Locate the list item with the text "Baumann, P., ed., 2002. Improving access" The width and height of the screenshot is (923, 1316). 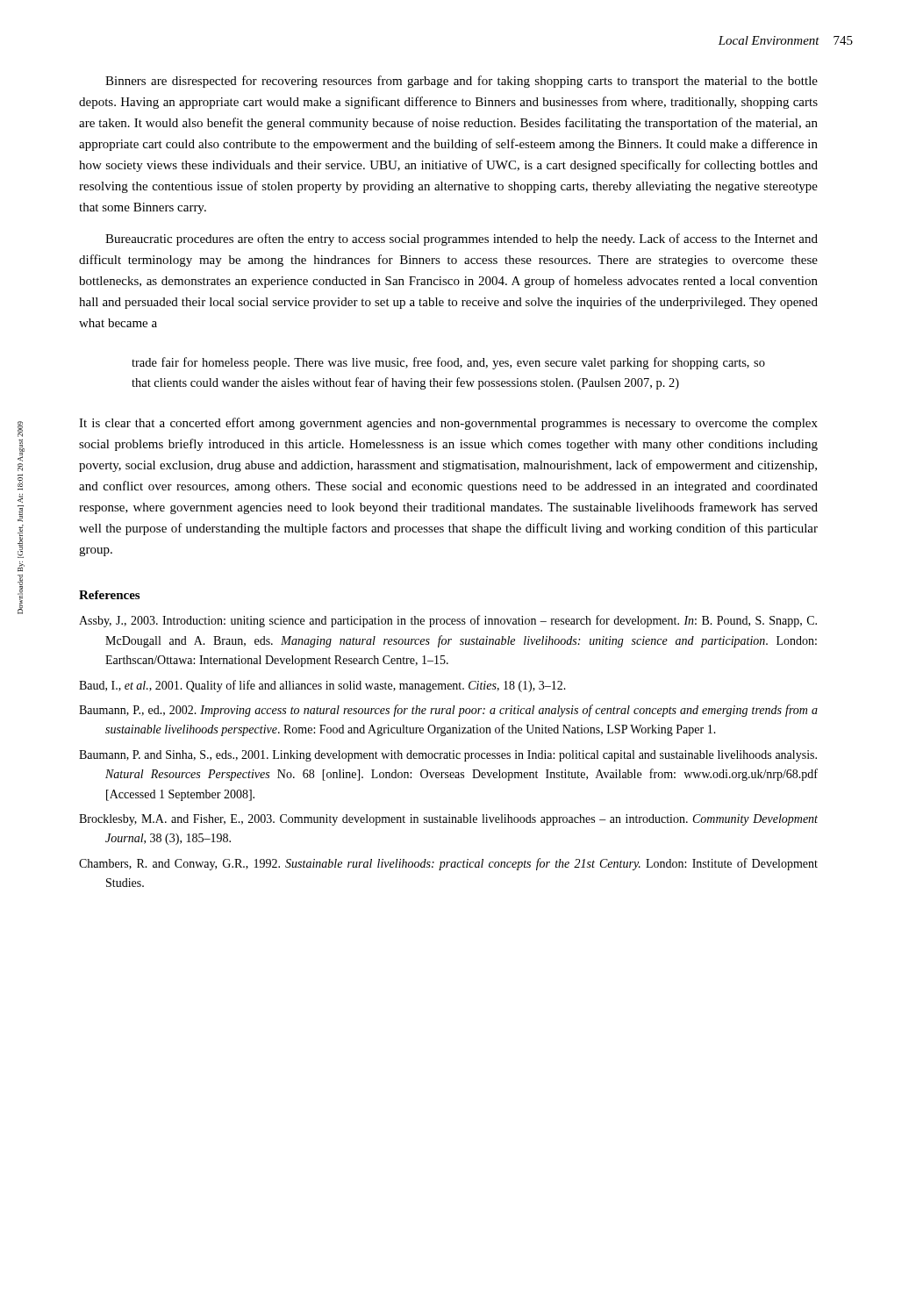[448, 720]
